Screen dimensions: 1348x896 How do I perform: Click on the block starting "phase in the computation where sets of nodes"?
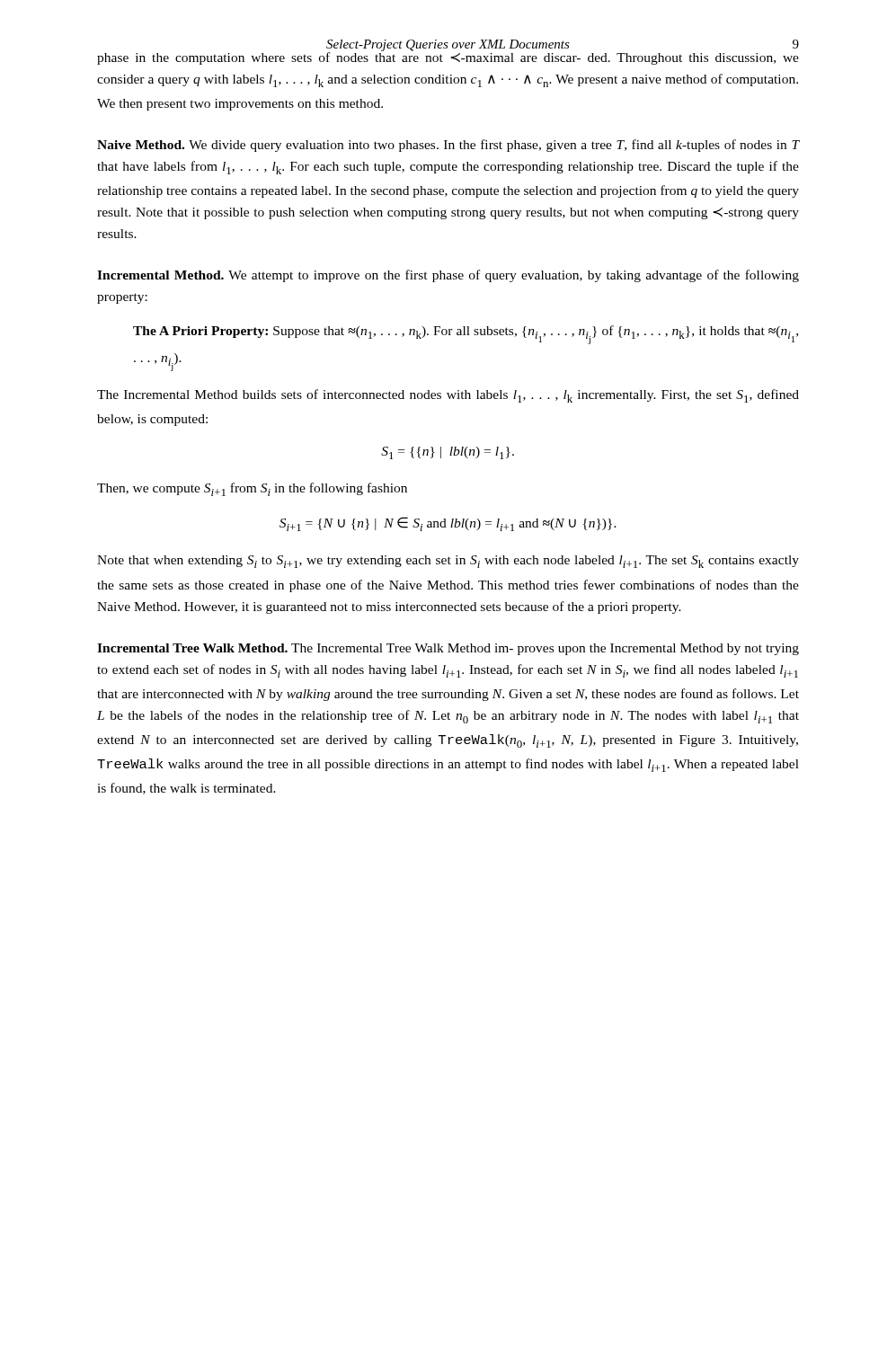click(448, 81)
